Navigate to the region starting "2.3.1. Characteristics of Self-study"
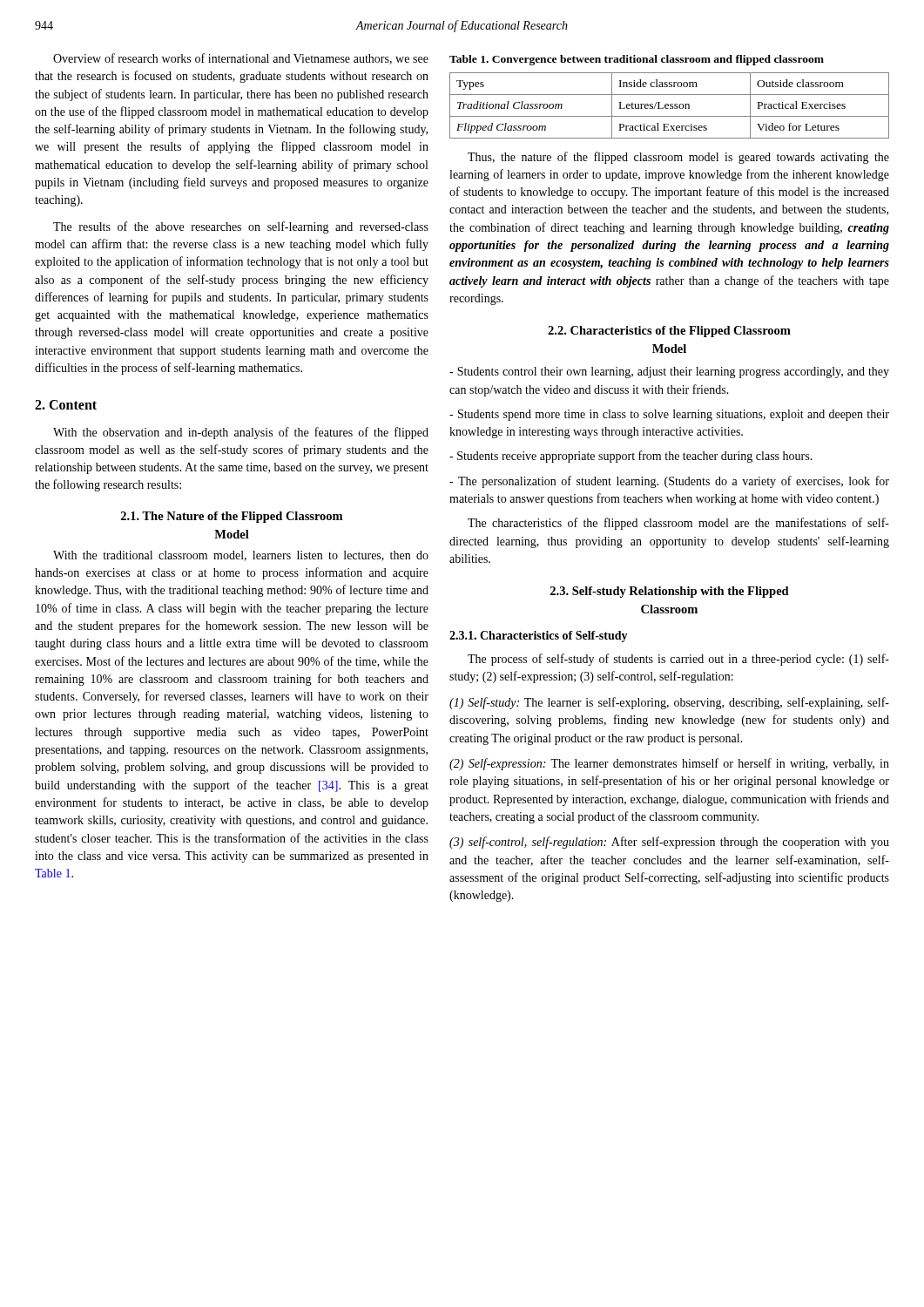924x1307 pixels. [x=539, y=637]
